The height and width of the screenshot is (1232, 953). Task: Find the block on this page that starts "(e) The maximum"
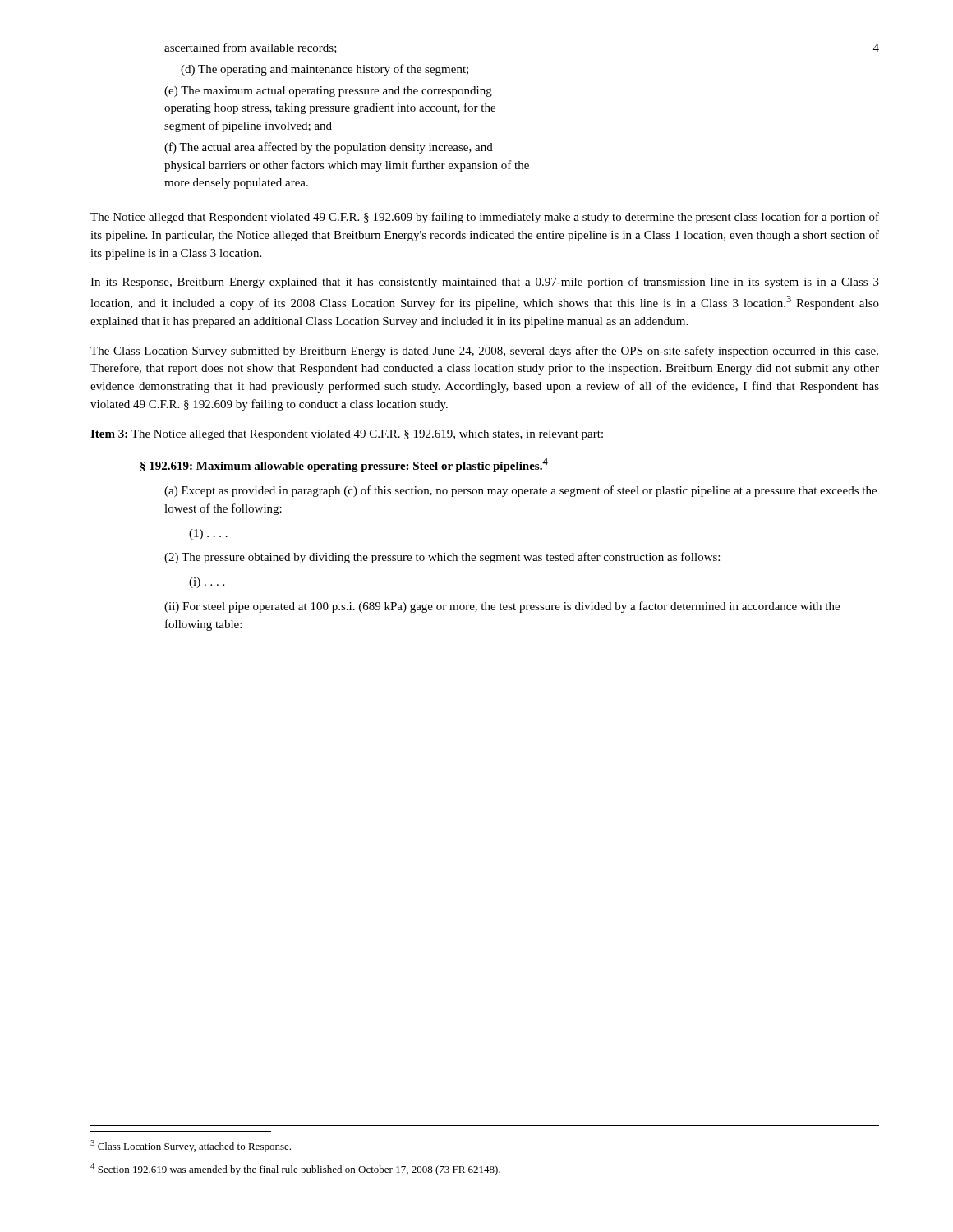point(330,108)
